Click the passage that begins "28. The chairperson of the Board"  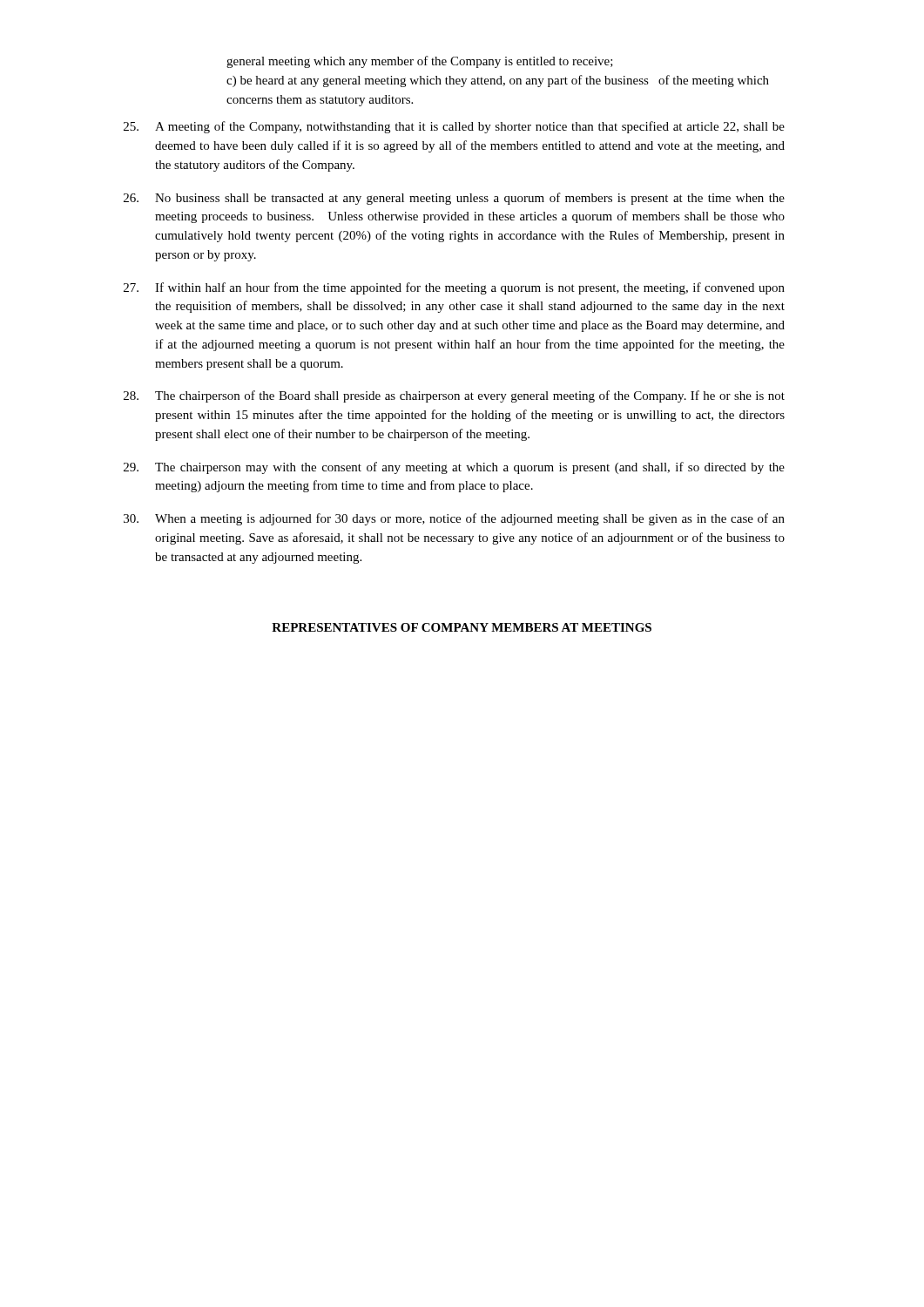pos(436,416)
